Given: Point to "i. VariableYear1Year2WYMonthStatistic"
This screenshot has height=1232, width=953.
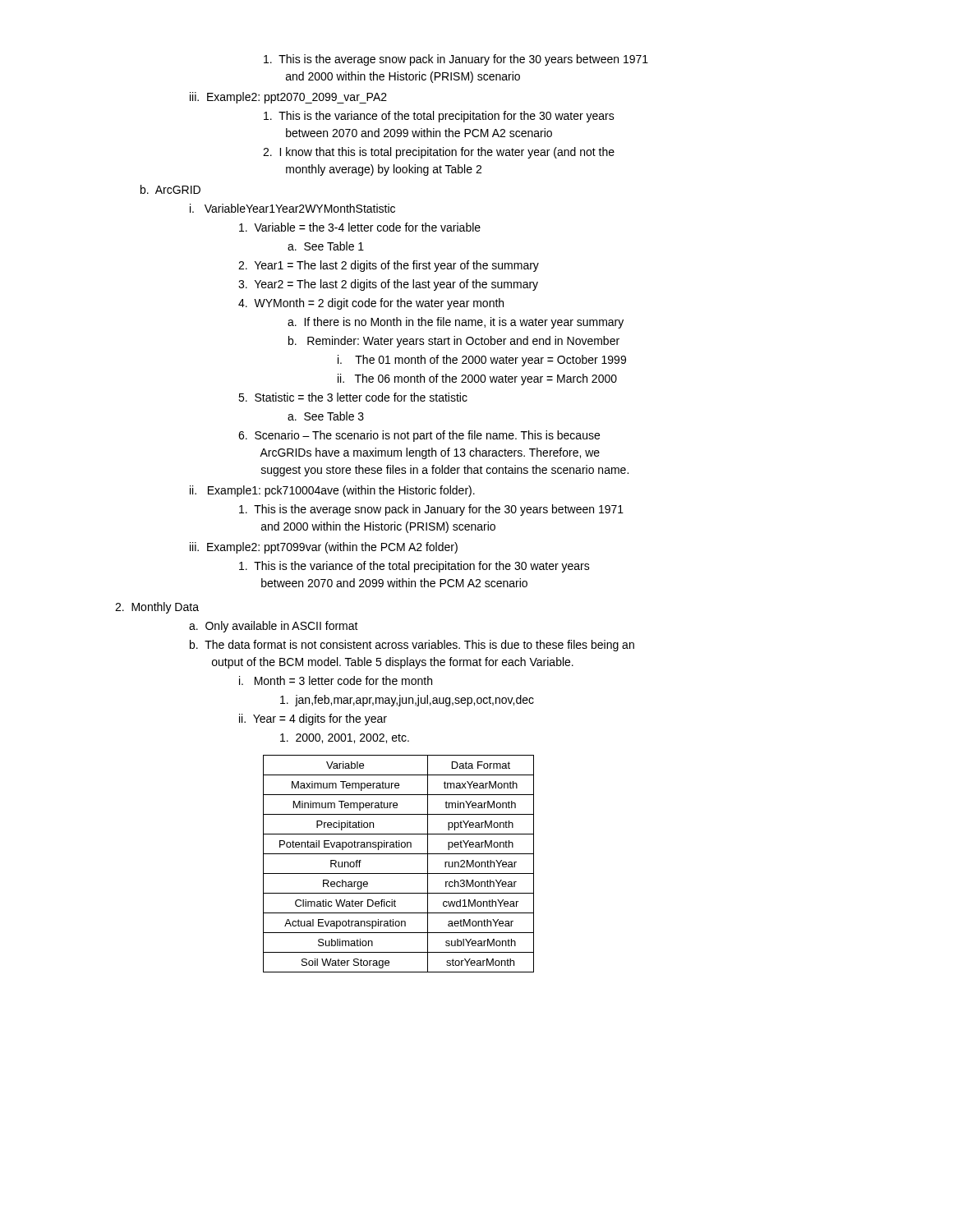Looking at the screenshot, I should click(292, 209).
